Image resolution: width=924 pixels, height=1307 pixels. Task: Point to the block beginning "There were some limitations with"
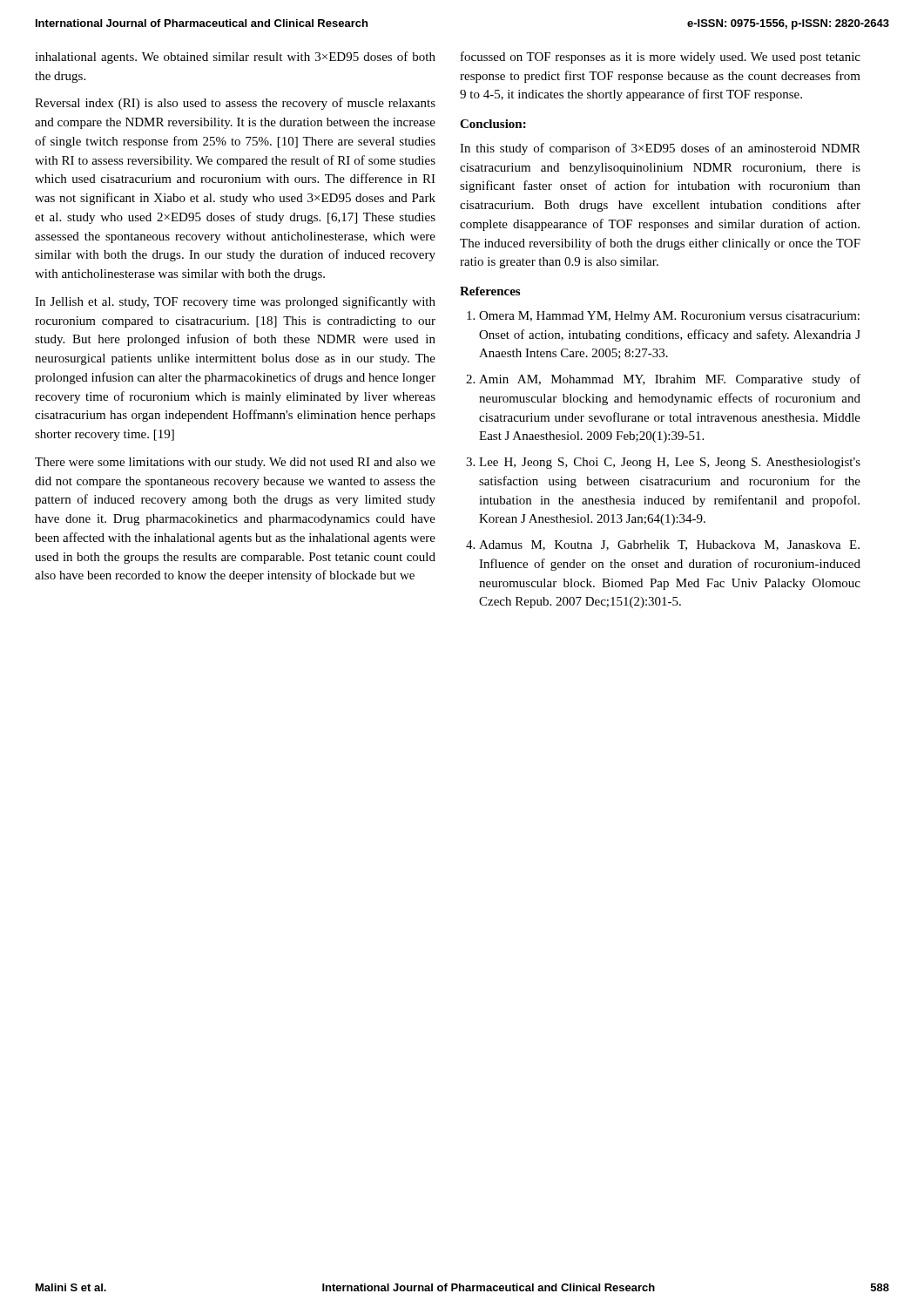coord(235,519)
